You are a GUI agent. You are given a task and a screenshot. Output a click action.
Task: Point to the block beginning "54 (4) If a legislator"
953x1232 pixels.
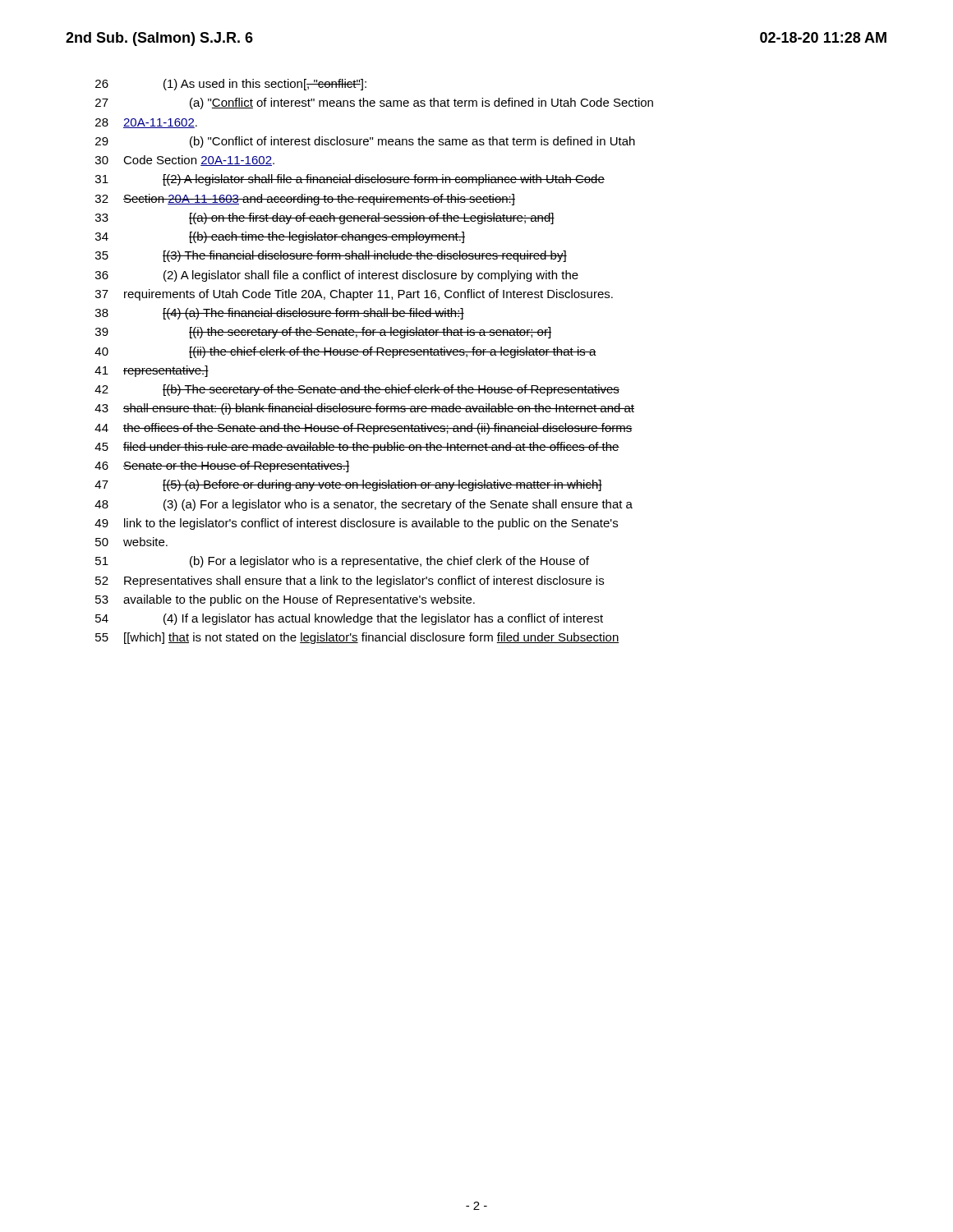476,618
